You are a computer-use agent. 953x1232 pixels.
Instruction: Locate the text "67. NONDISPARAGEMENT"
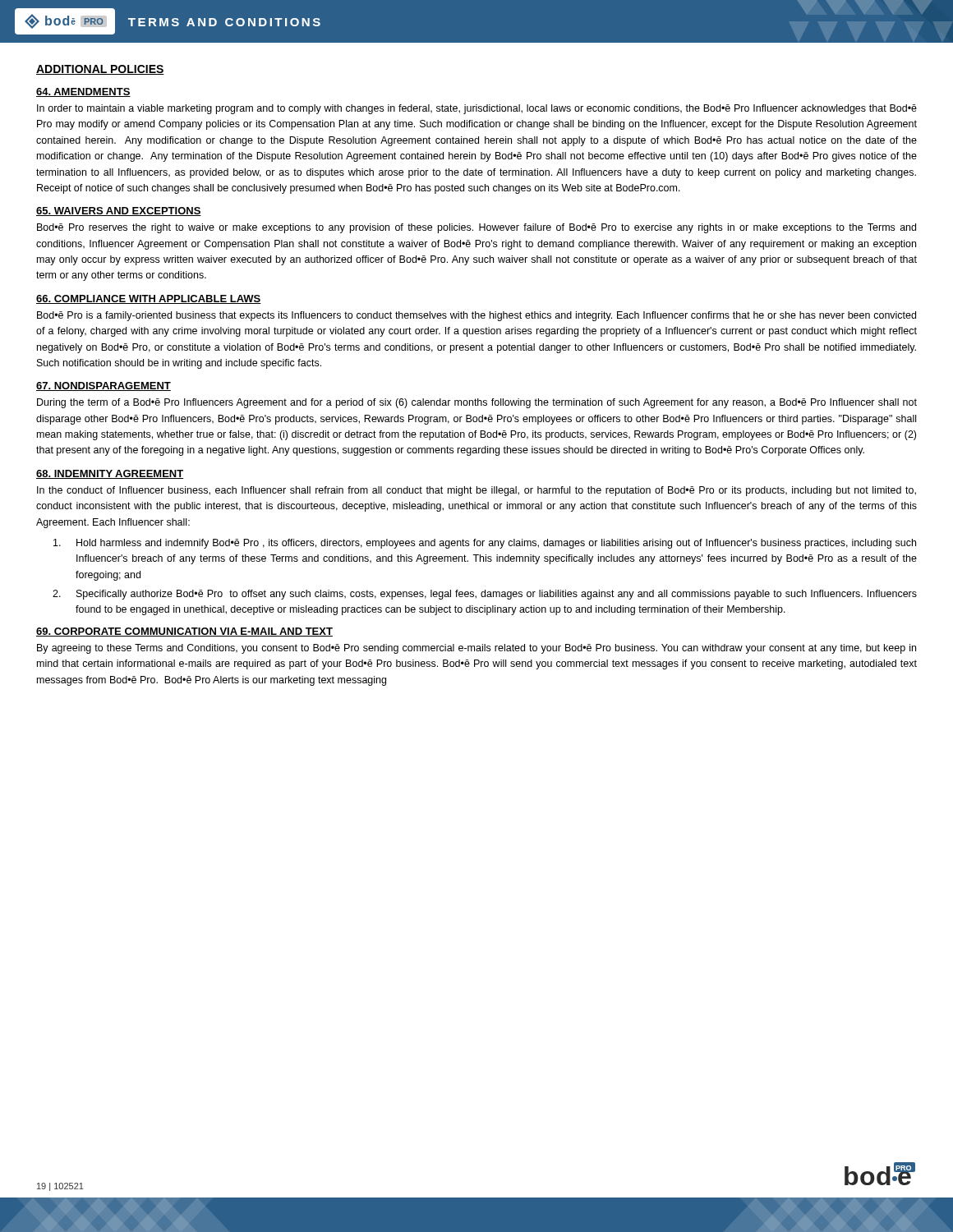coord(103,386)
